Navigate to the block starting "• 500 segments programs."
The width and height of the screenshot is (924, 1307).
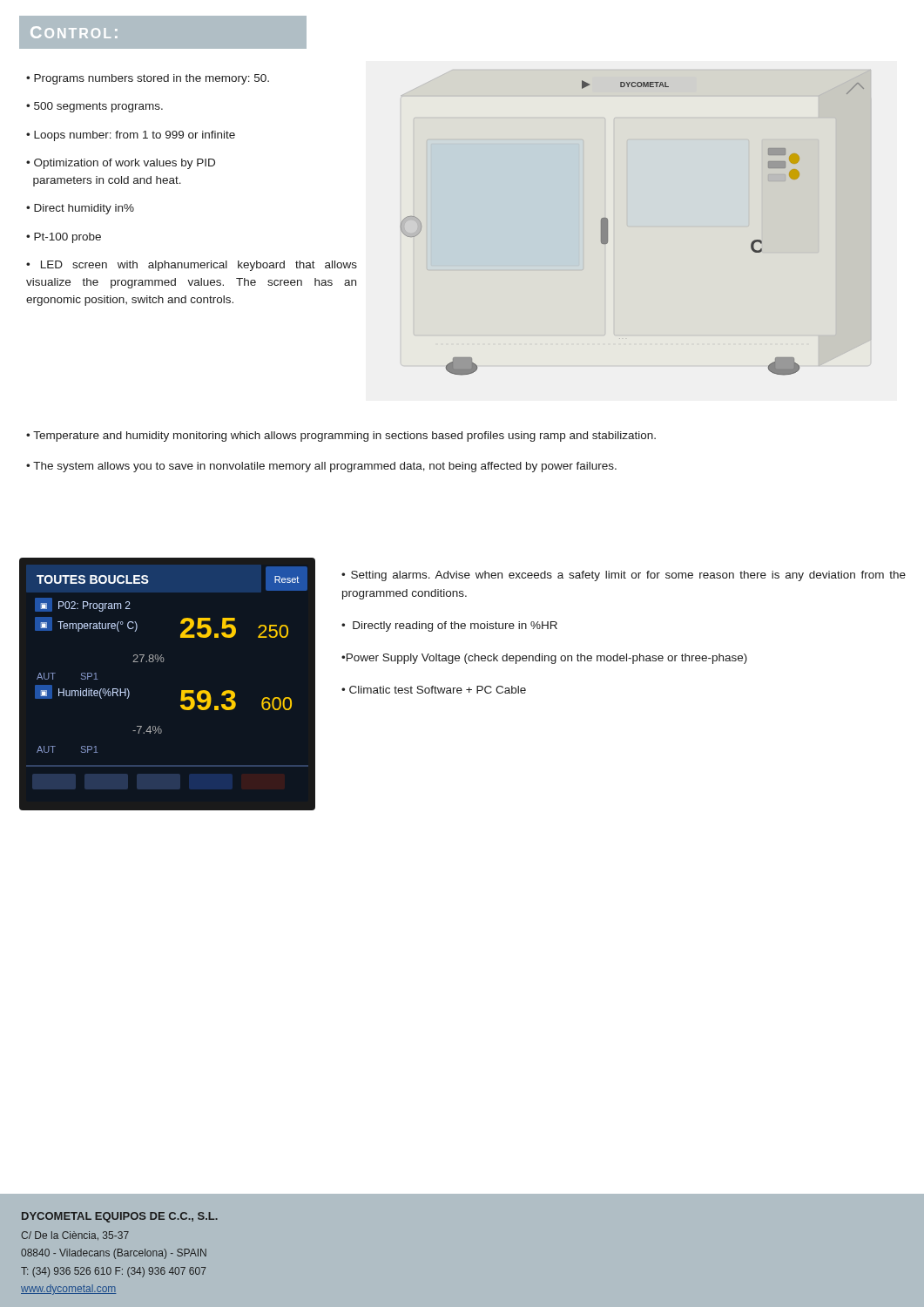coord(95,106)
